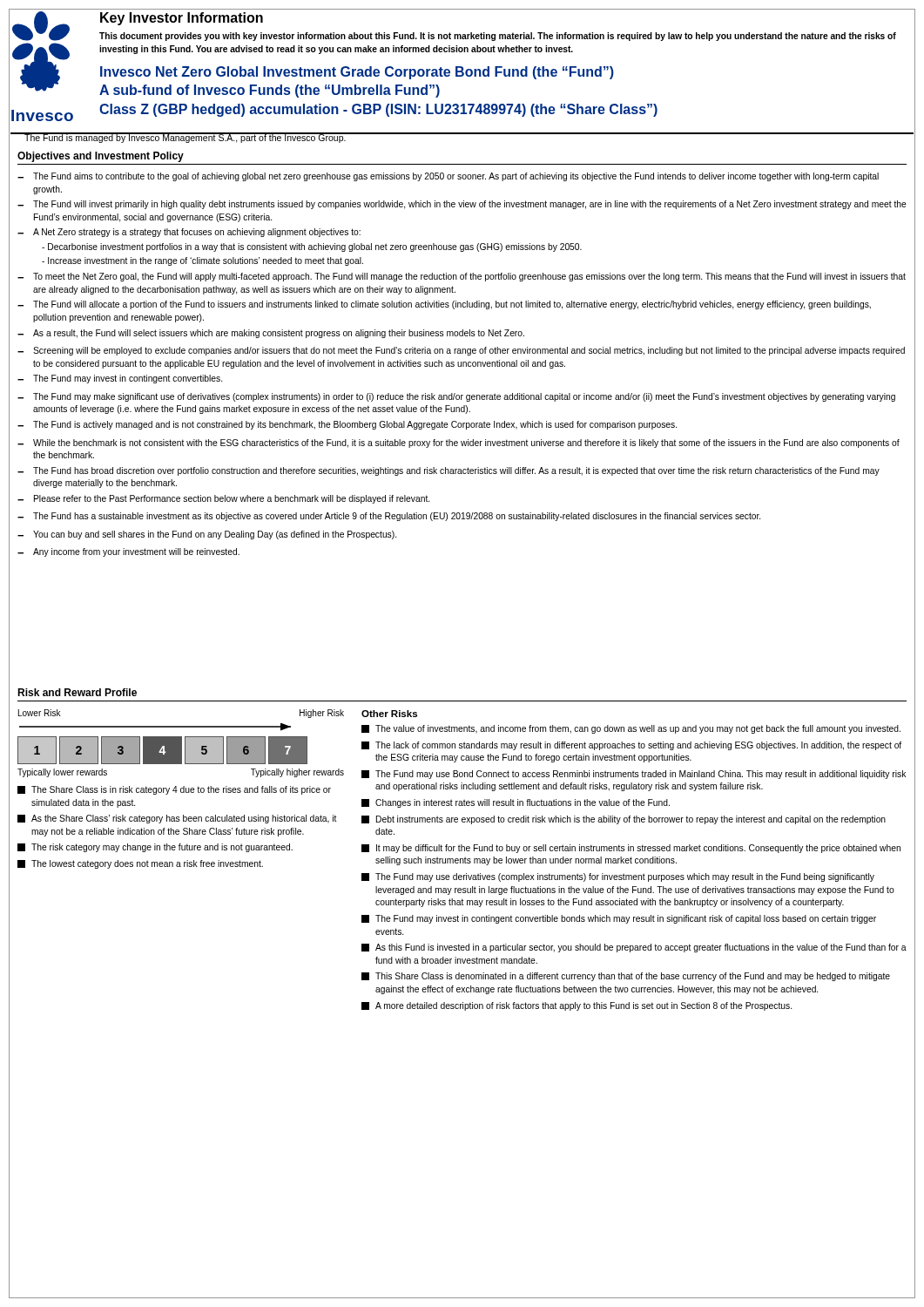924x1307 pixels.
Task: Find the list item containing "− A Net Zero"
Action: click(300, 248)
